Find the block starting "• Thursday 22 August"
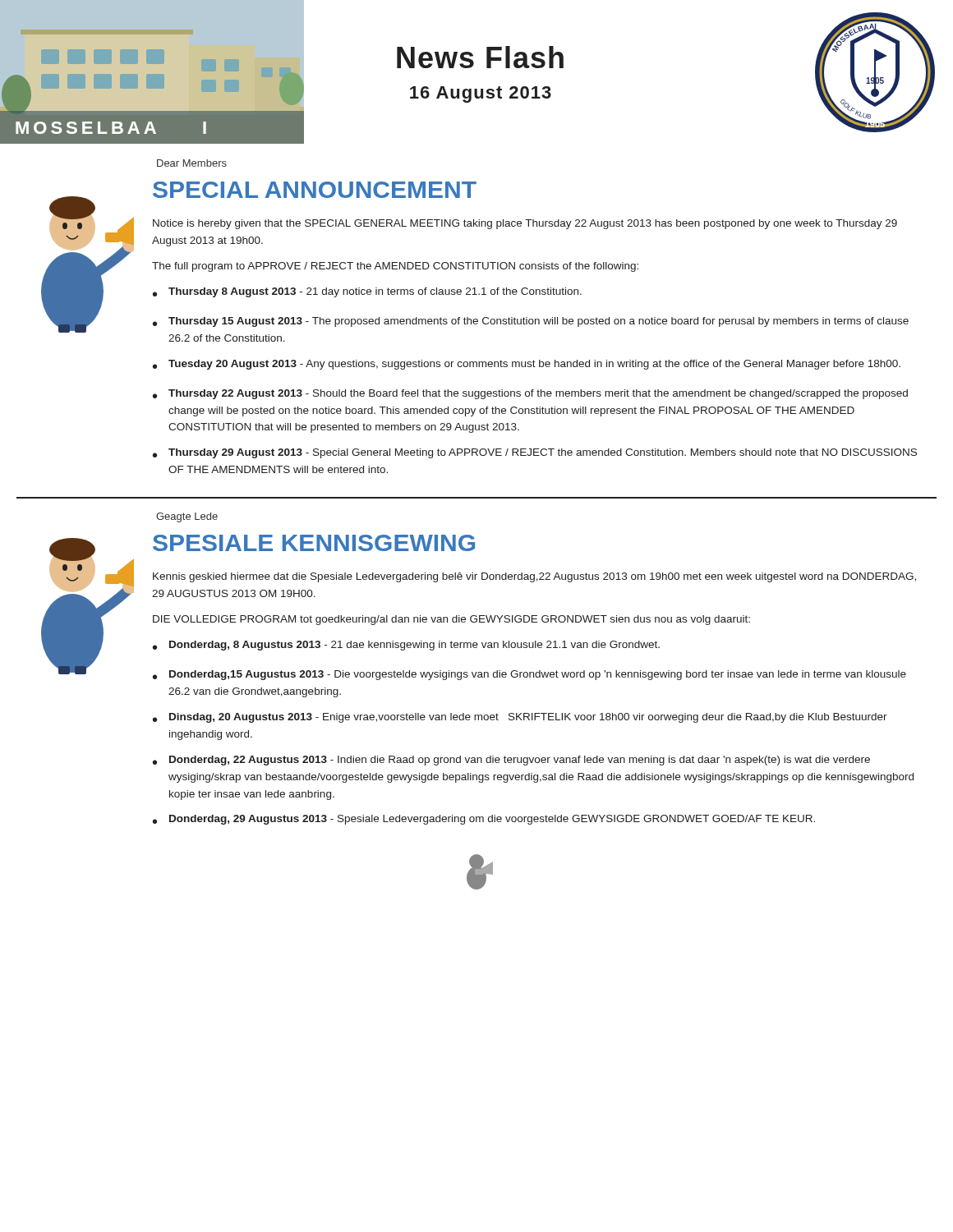Image resolution: width=953 pixels, height=1232 pixels. 540,411
